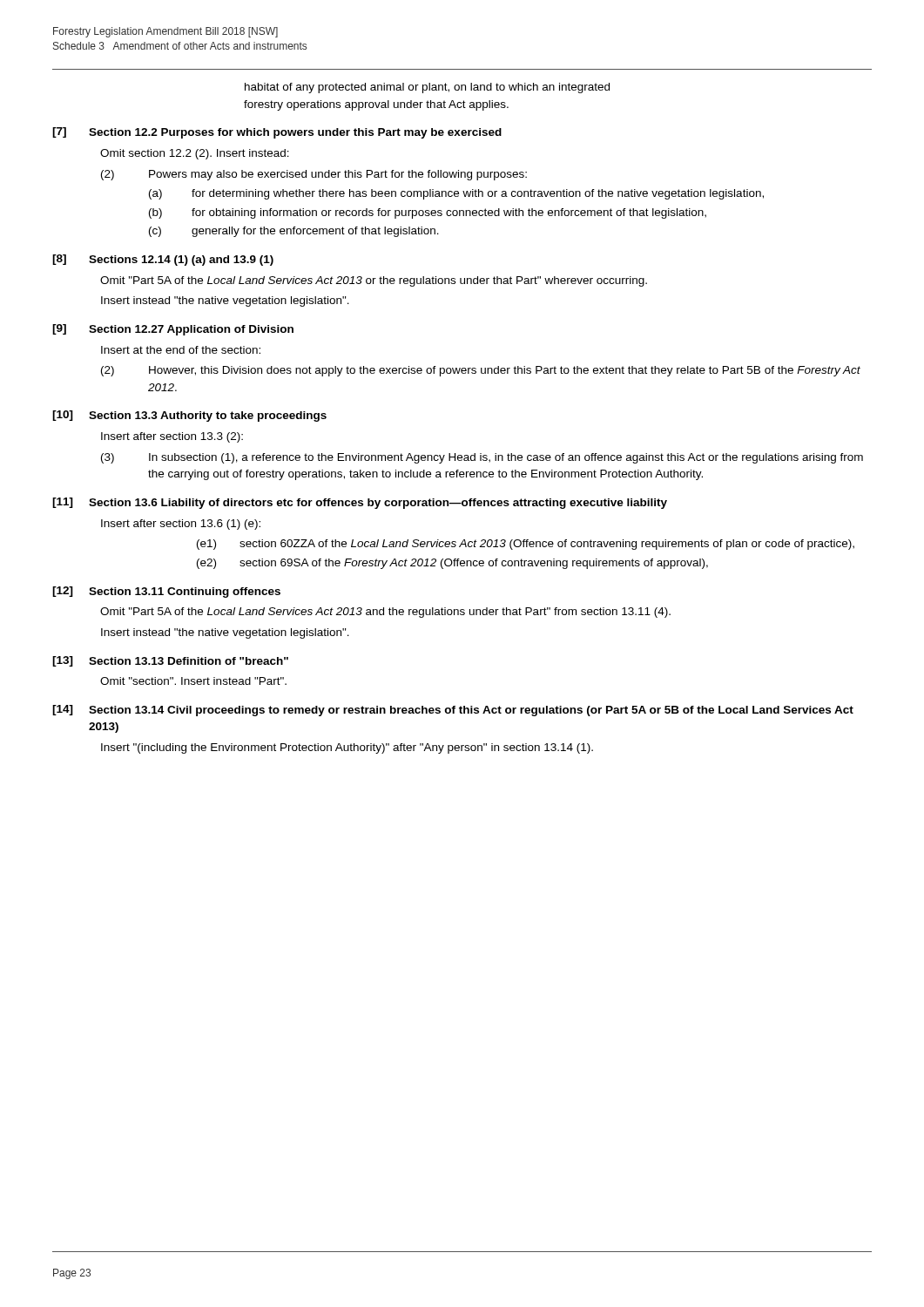Locate the block of text that opens with "(e1) section 60ZZA of the Local"
This screenshot has width=924, height=1307.
534,544
